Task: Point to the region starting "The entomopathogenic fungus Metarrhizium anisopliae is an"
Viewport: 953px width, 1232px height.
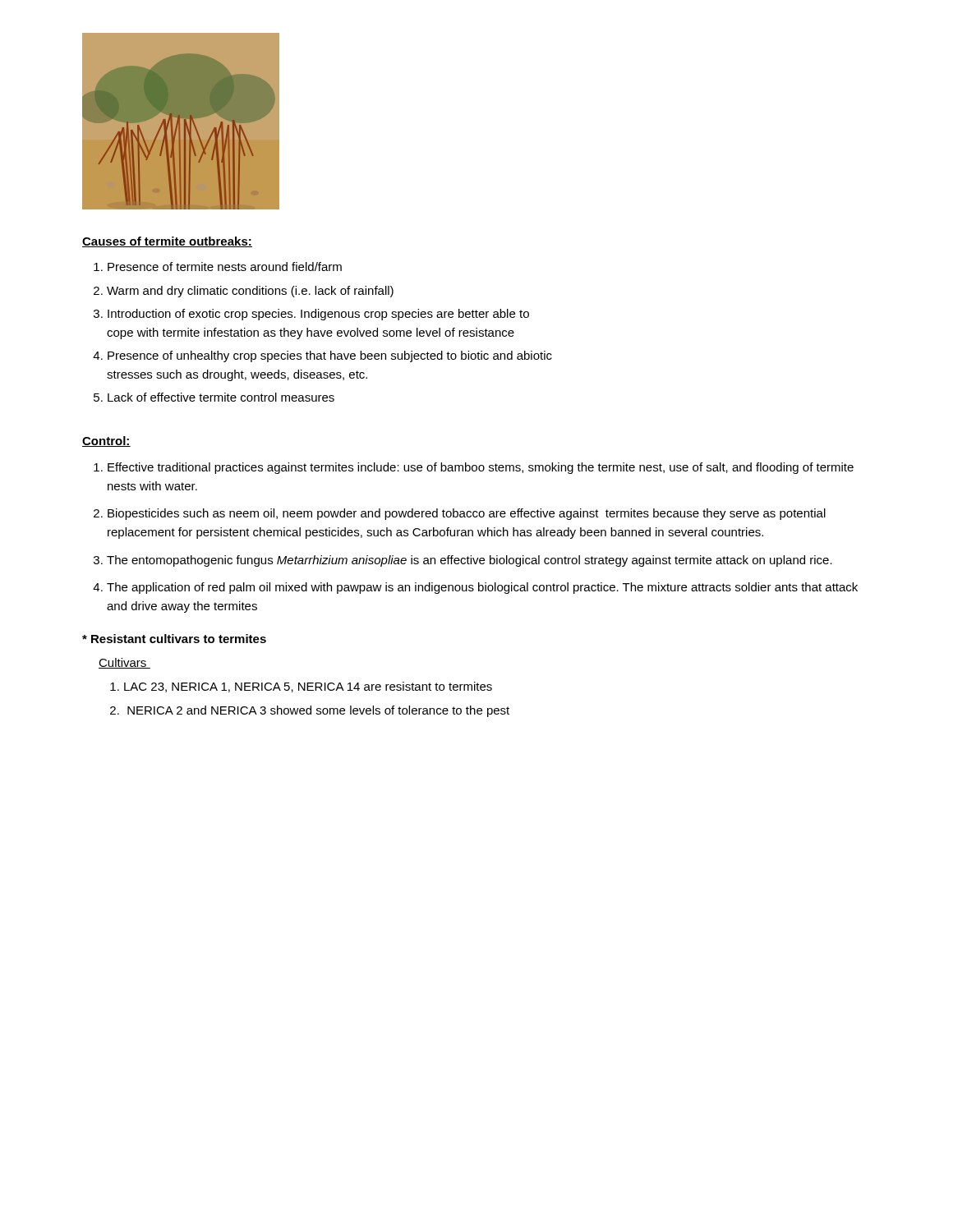Action: (x=470, y=559)
